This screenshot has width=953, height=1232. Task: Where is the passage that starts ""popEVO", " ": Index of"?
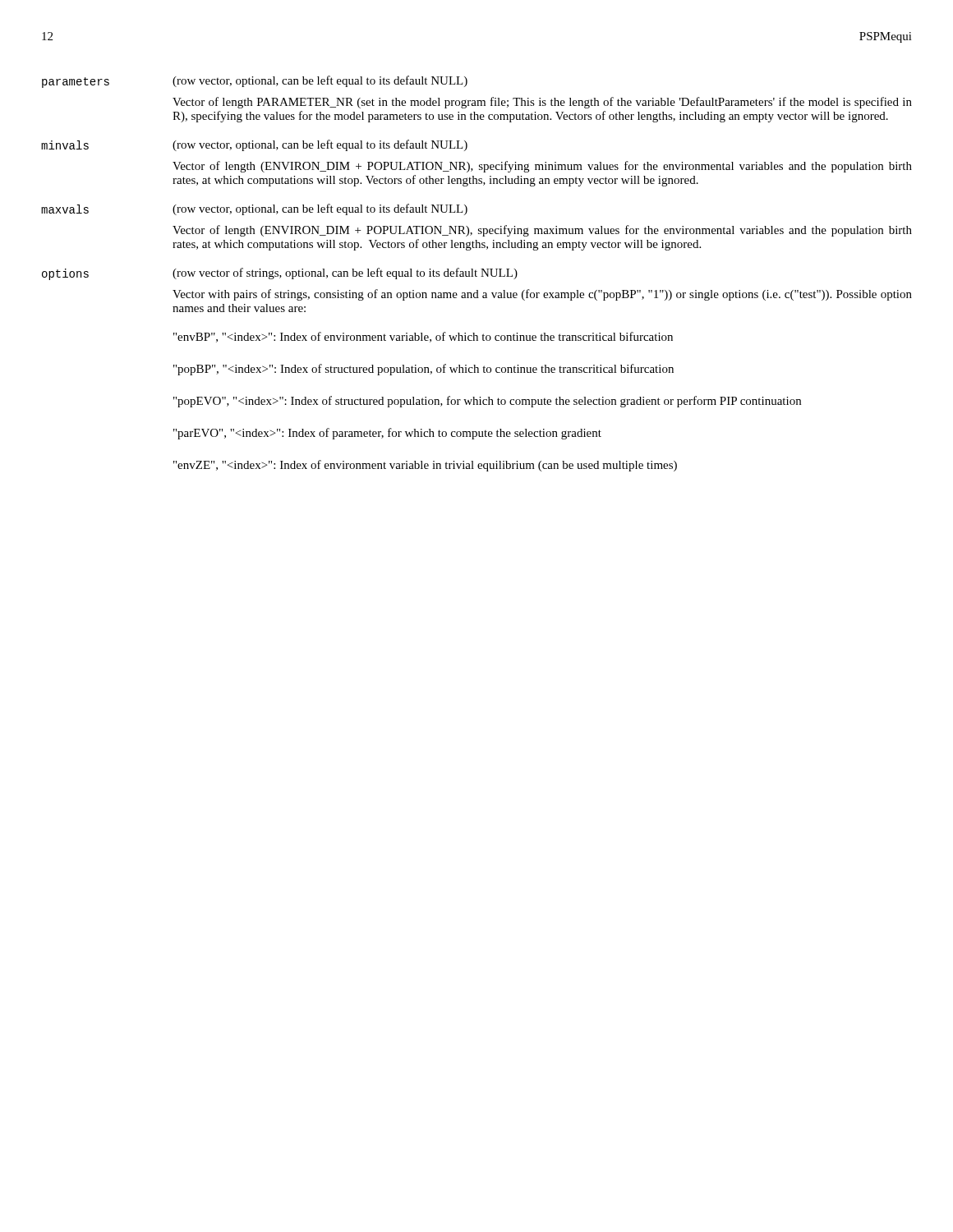click(x=487, y=401)
